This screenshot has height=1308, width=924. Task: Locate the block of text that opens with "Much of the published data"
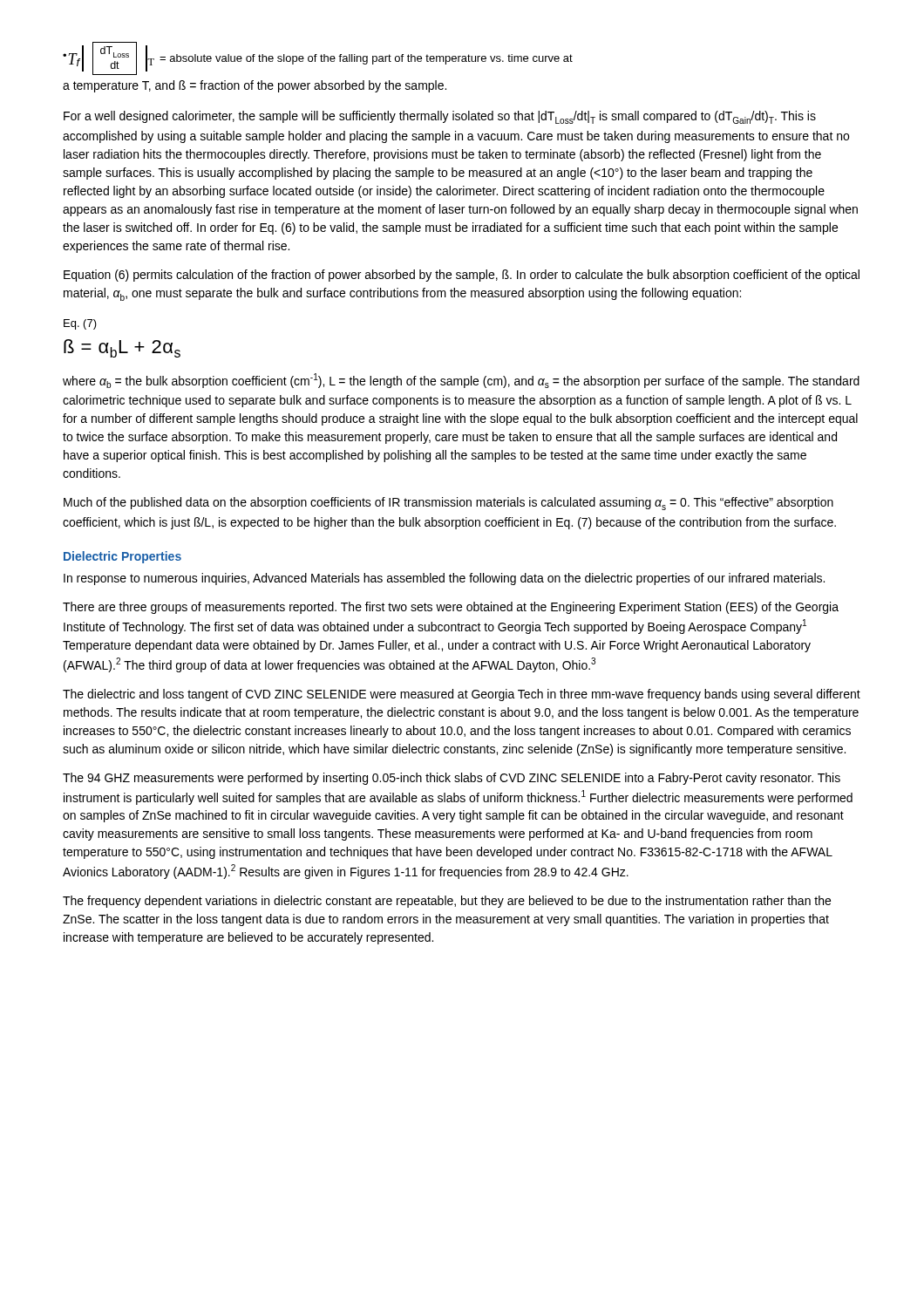pyautogui.click(x=450, y=513)
